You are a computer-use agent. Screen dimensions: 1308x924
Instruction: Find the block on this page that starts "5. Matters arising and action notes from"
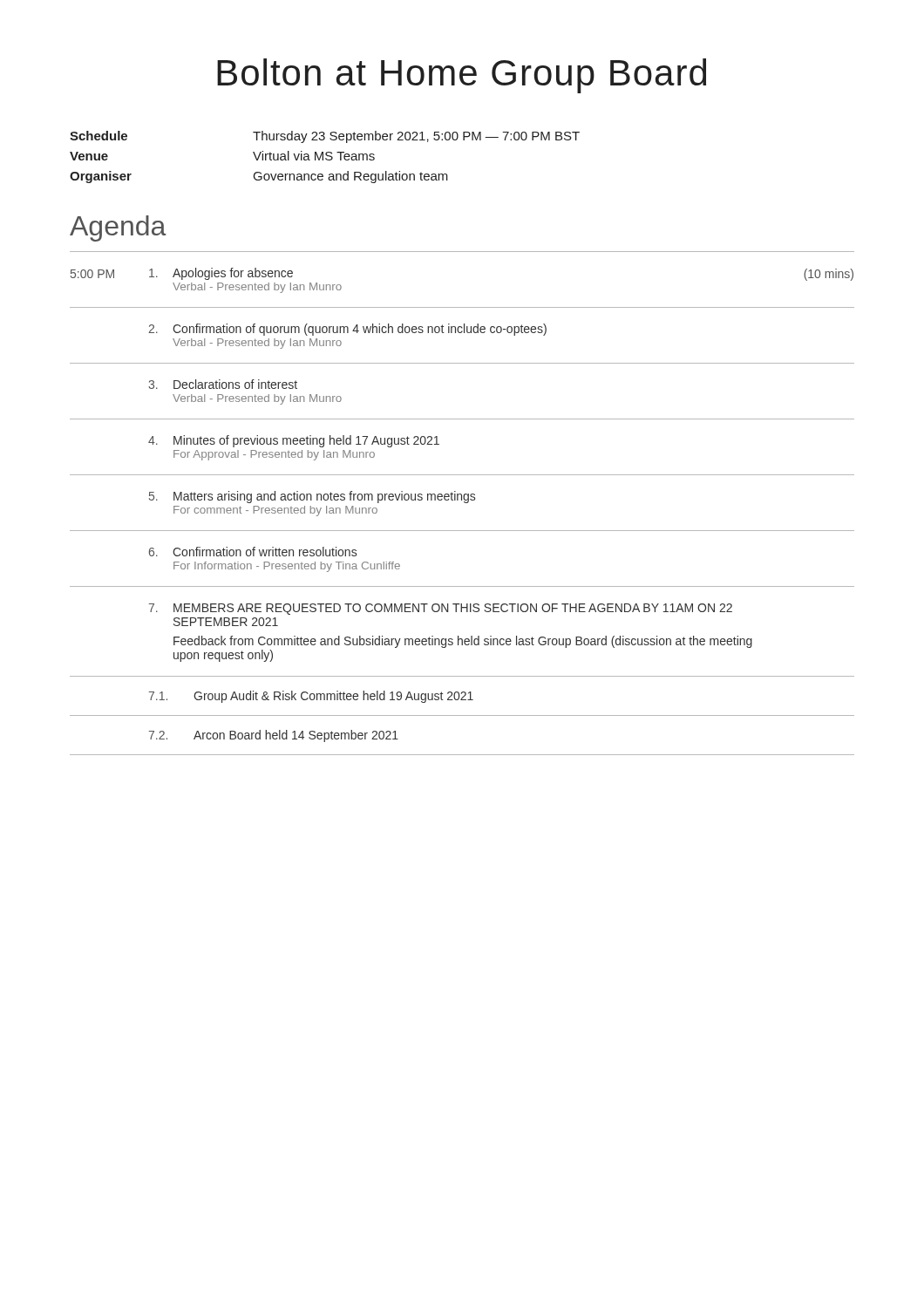(462, 503)
